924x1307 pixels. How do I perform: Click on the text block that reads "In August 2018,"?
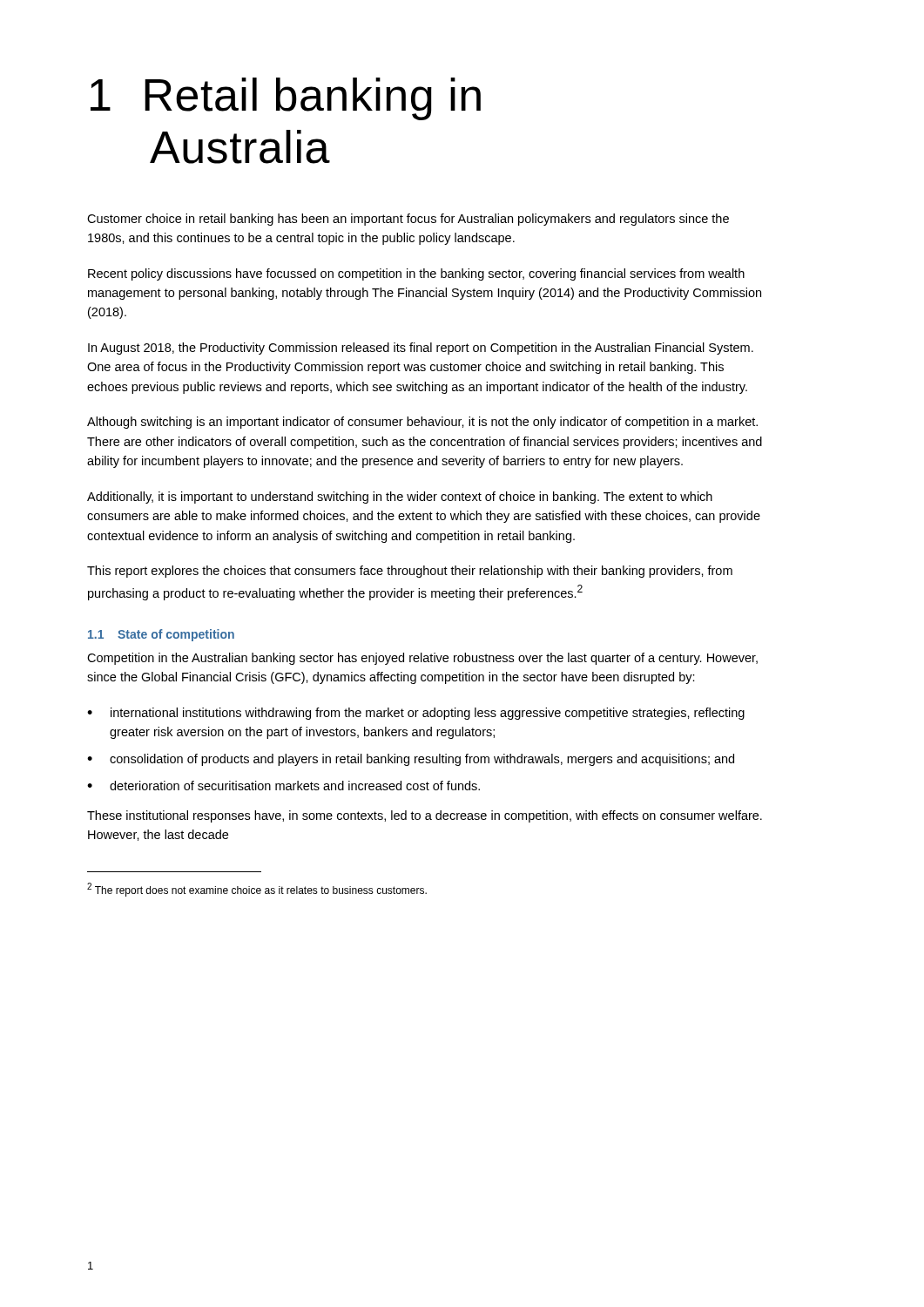click(421, 367)
